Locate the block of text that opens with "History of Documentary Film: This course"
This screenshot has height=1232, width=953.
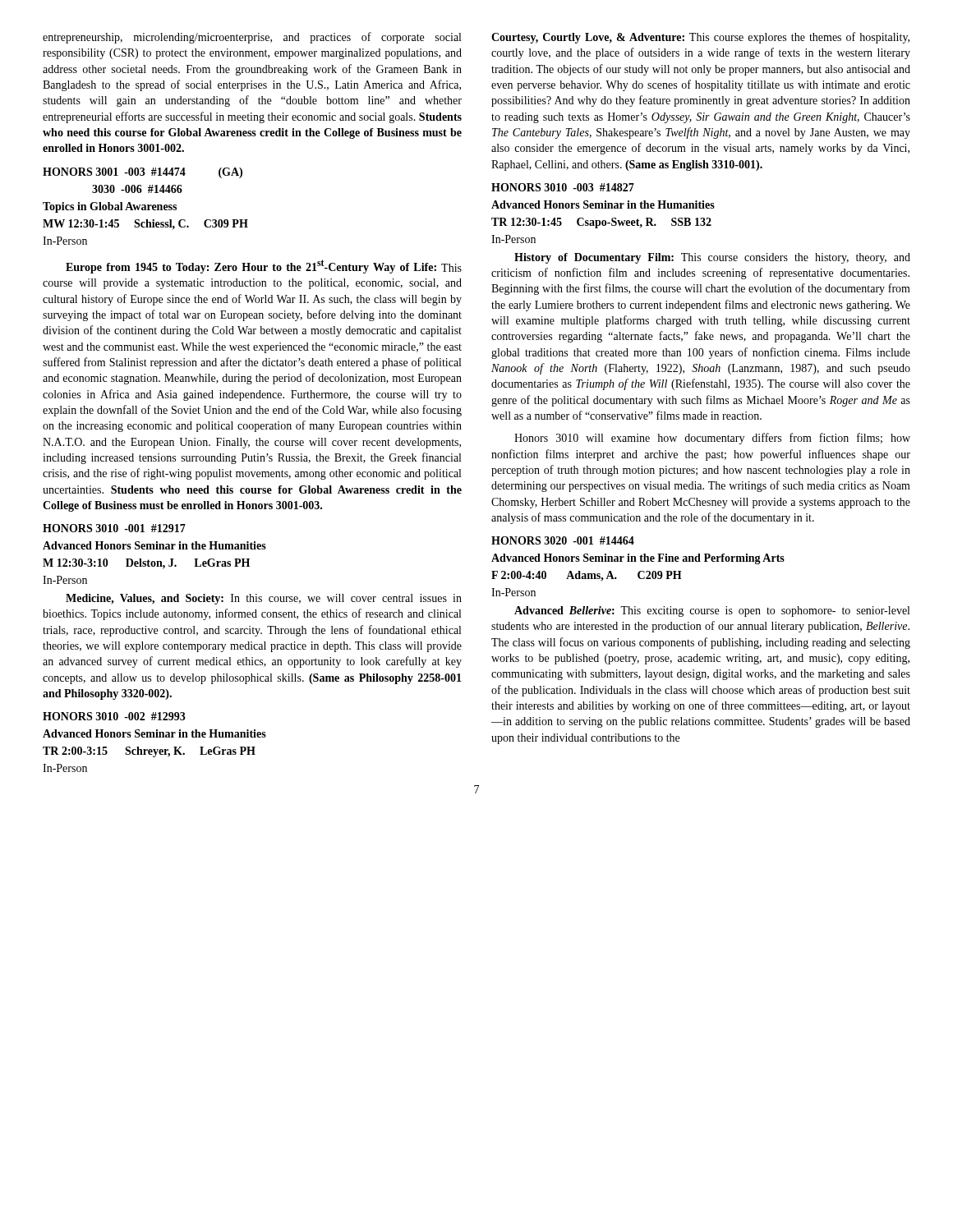(x=701, y=388)
